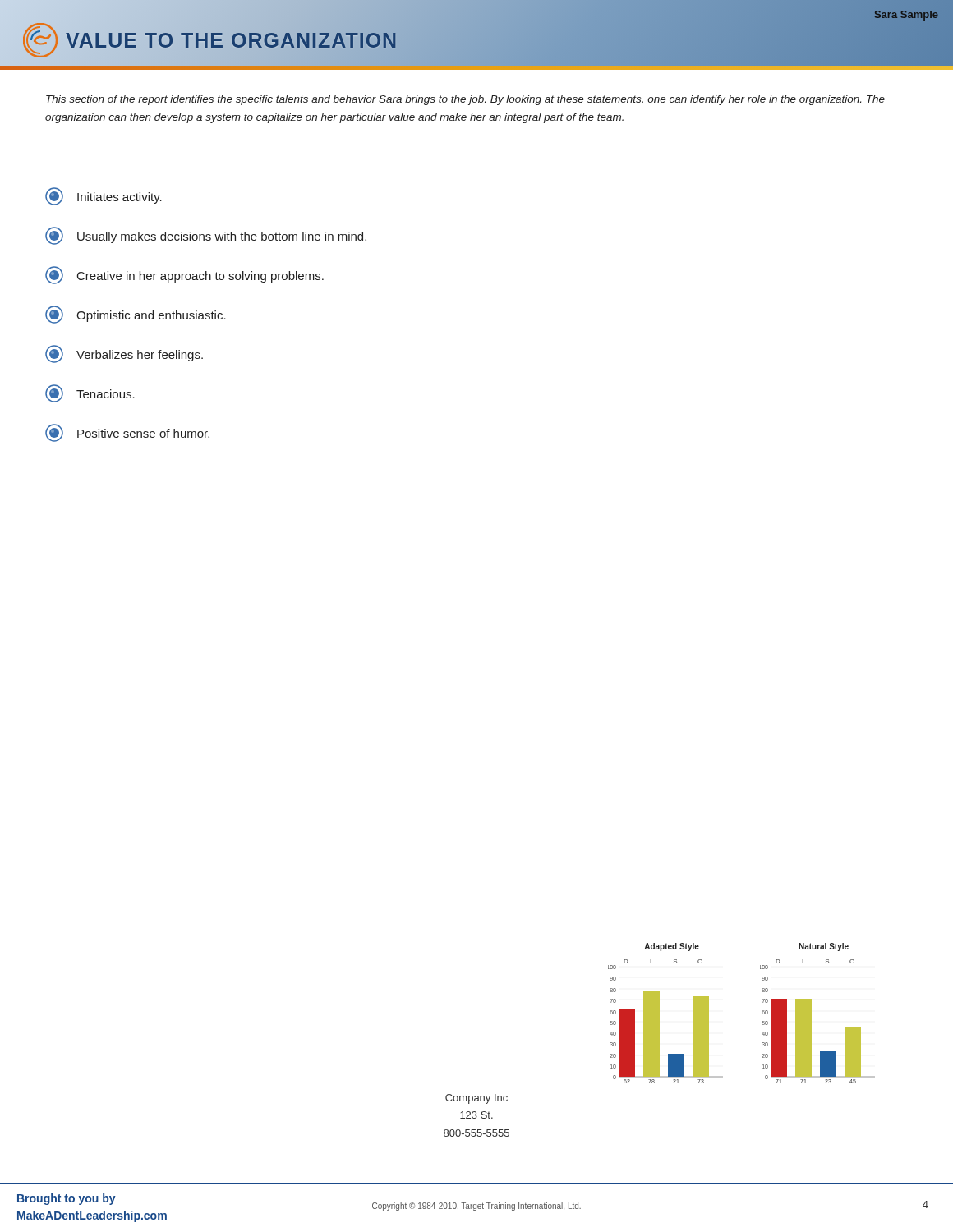Click on the passage starting "This section of"
Image resolution: width=953 pixels, height=1232 pixels.
[x=465, y=108]
